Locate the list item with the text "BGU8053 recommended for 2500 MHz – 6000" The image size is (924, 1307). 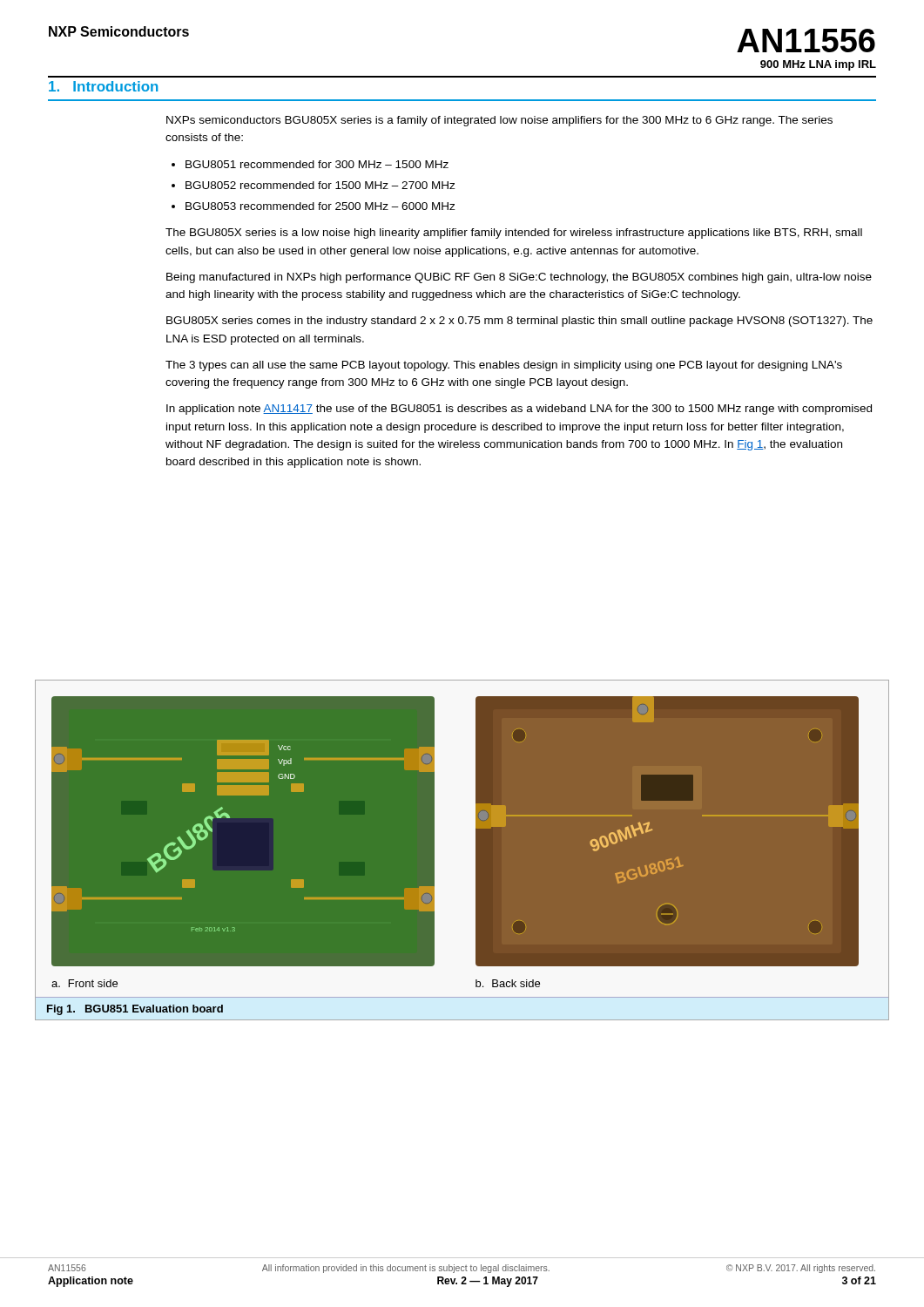click(x=314, y=206)
